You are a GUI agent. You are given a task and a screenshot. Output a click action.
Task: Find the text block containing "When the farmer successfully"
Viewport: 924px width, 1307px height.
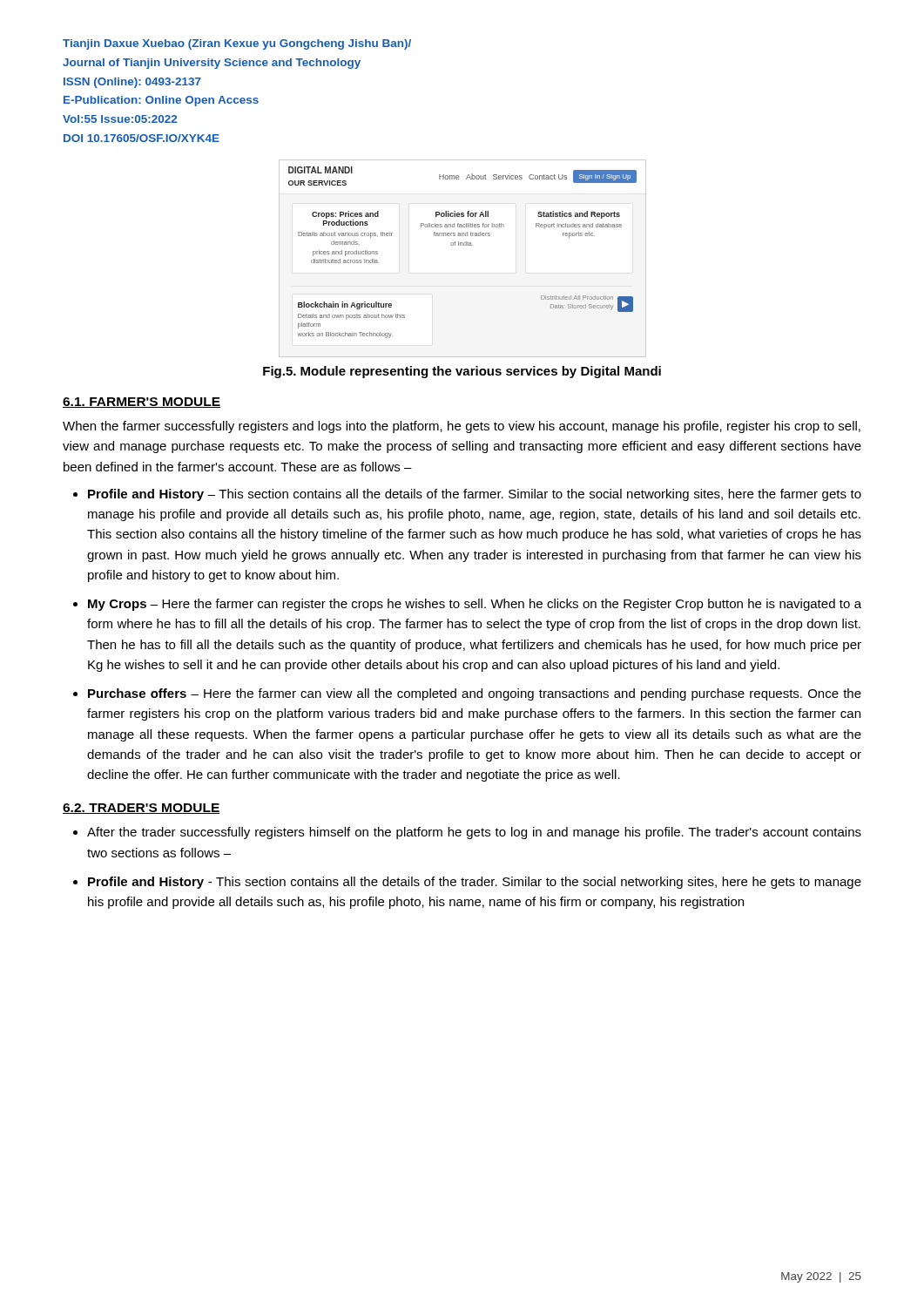click(462, 446)
